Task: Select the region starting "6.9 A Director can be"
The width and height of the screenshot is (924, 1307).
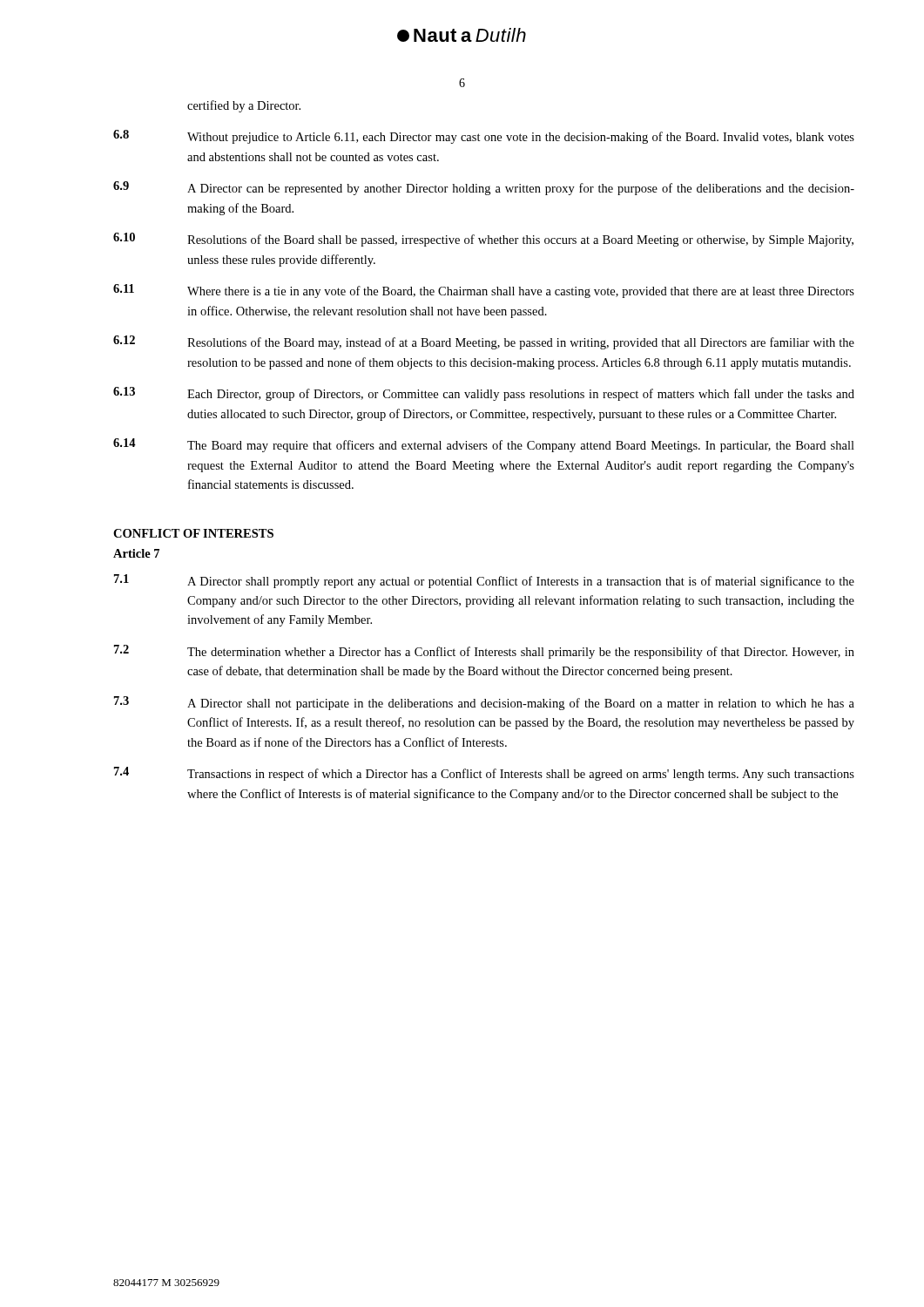Action: click(x=484, y=199)
